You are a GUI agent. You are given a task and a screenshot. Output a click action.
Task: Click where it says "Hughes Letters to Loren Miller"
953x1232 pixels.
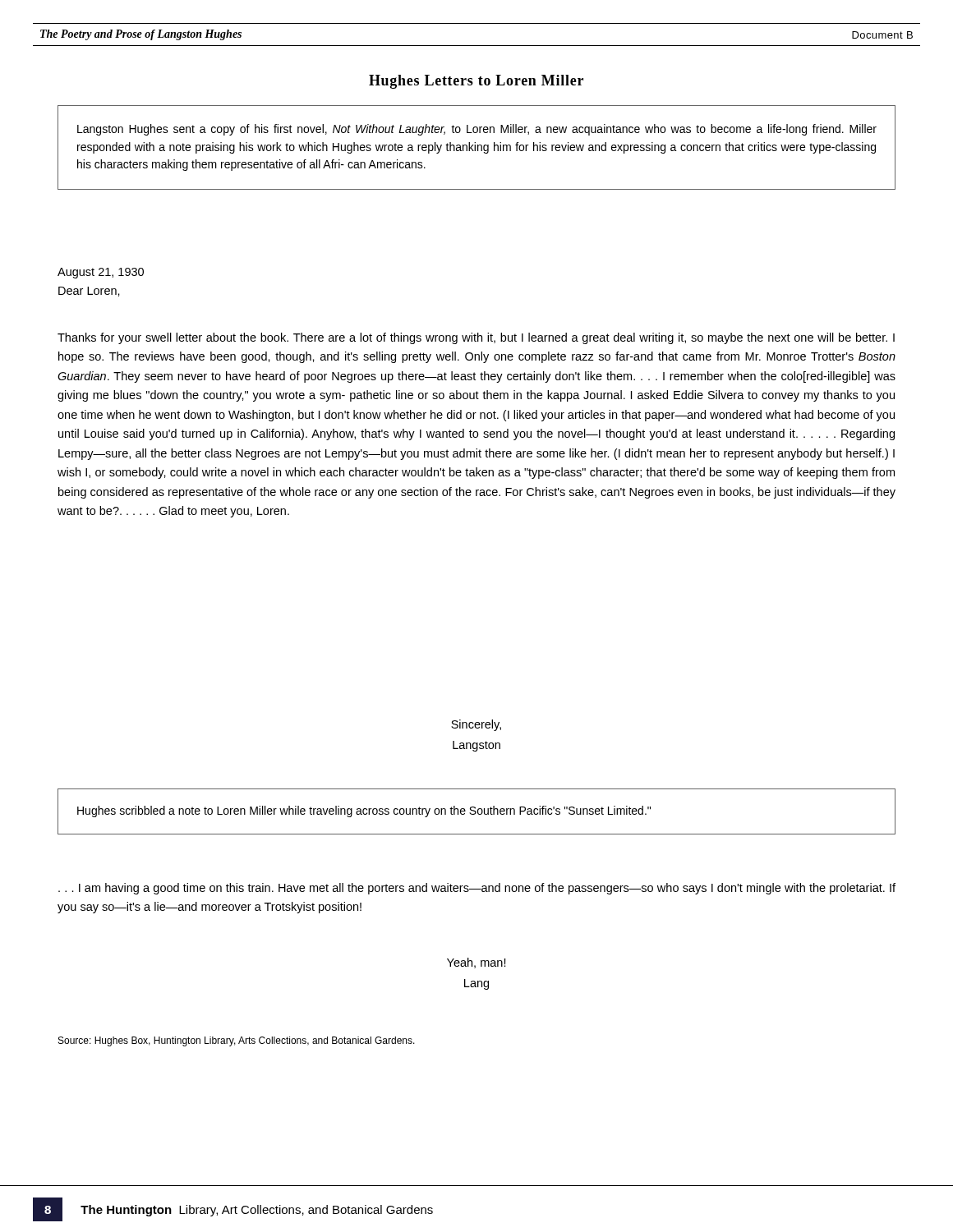tap(476, 81)
